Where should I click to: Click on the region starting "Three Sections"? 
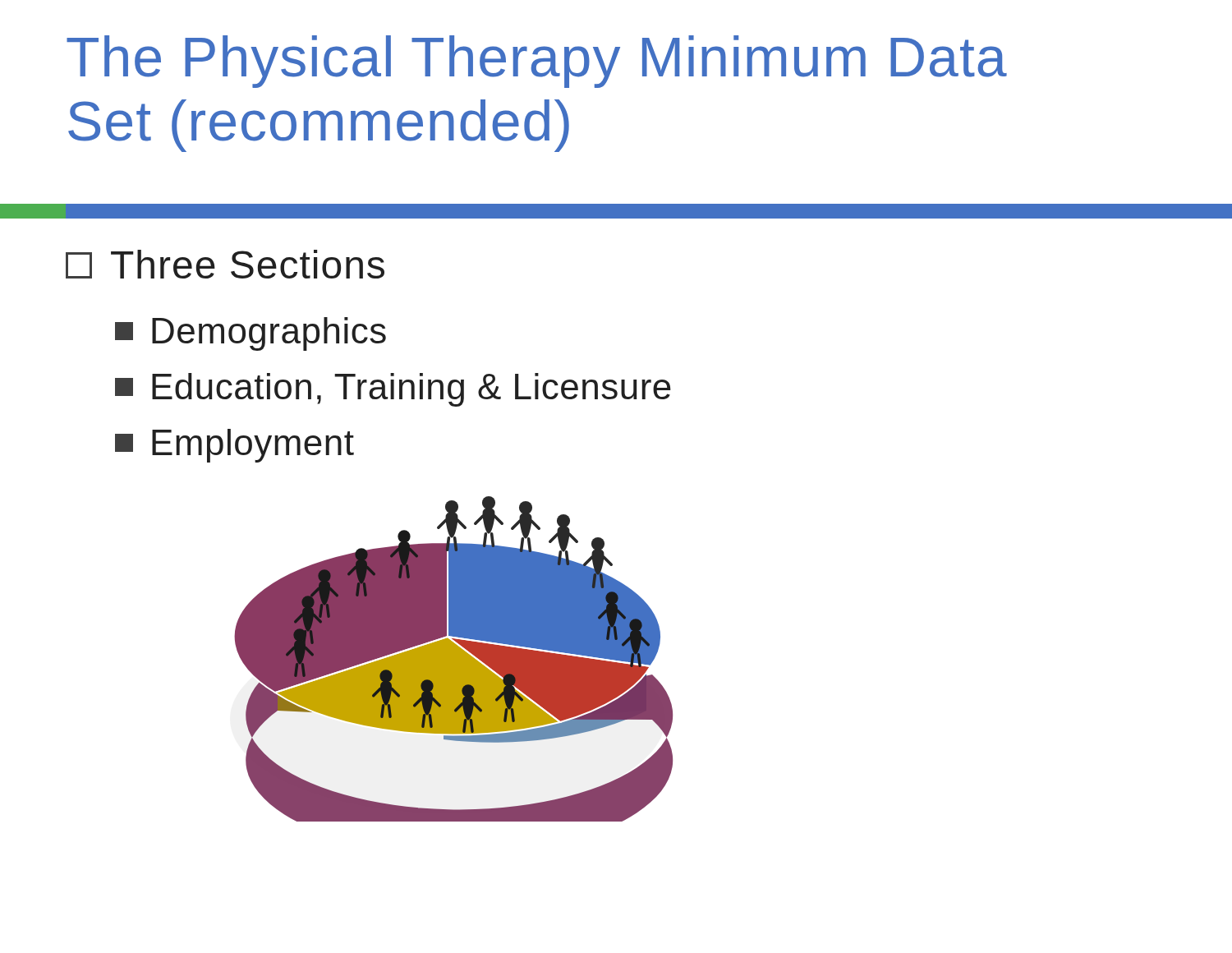tap(226, 265)
